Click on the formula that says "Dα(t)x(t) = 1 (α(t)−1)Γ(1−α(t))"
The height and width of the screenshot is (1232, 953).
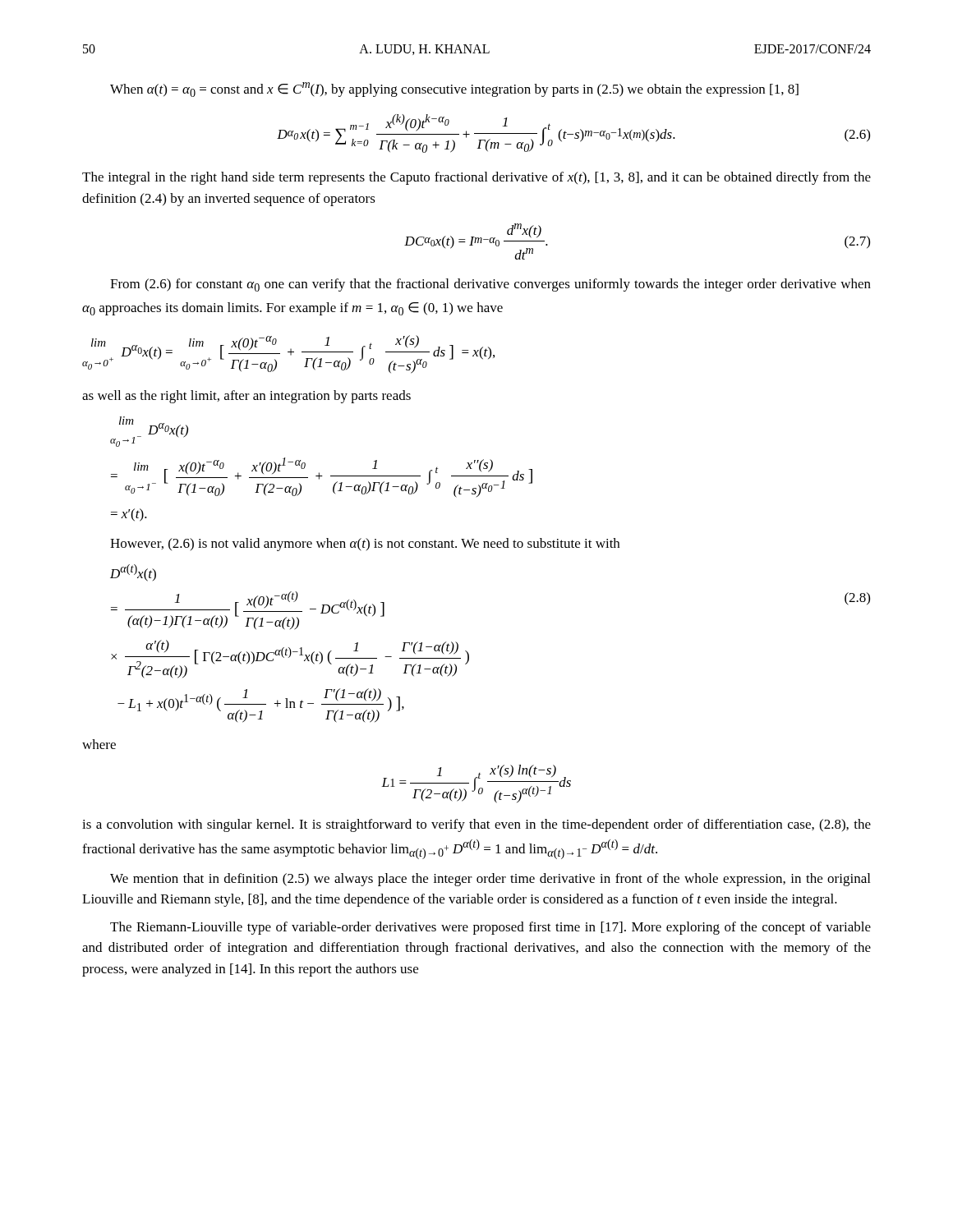pos(133,573)
